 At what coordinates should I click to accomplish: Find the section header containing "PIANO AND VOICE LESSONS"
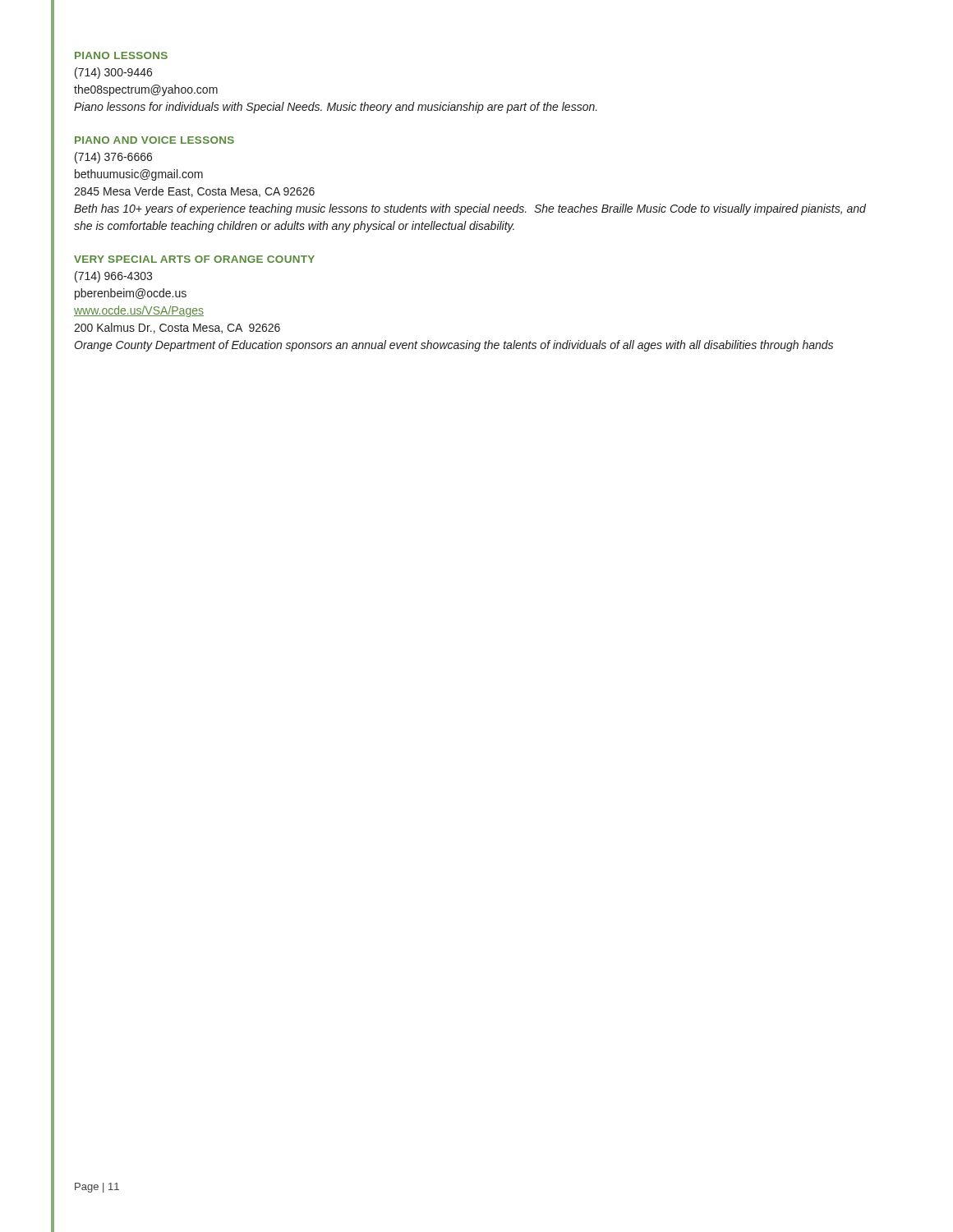[154, 140]
